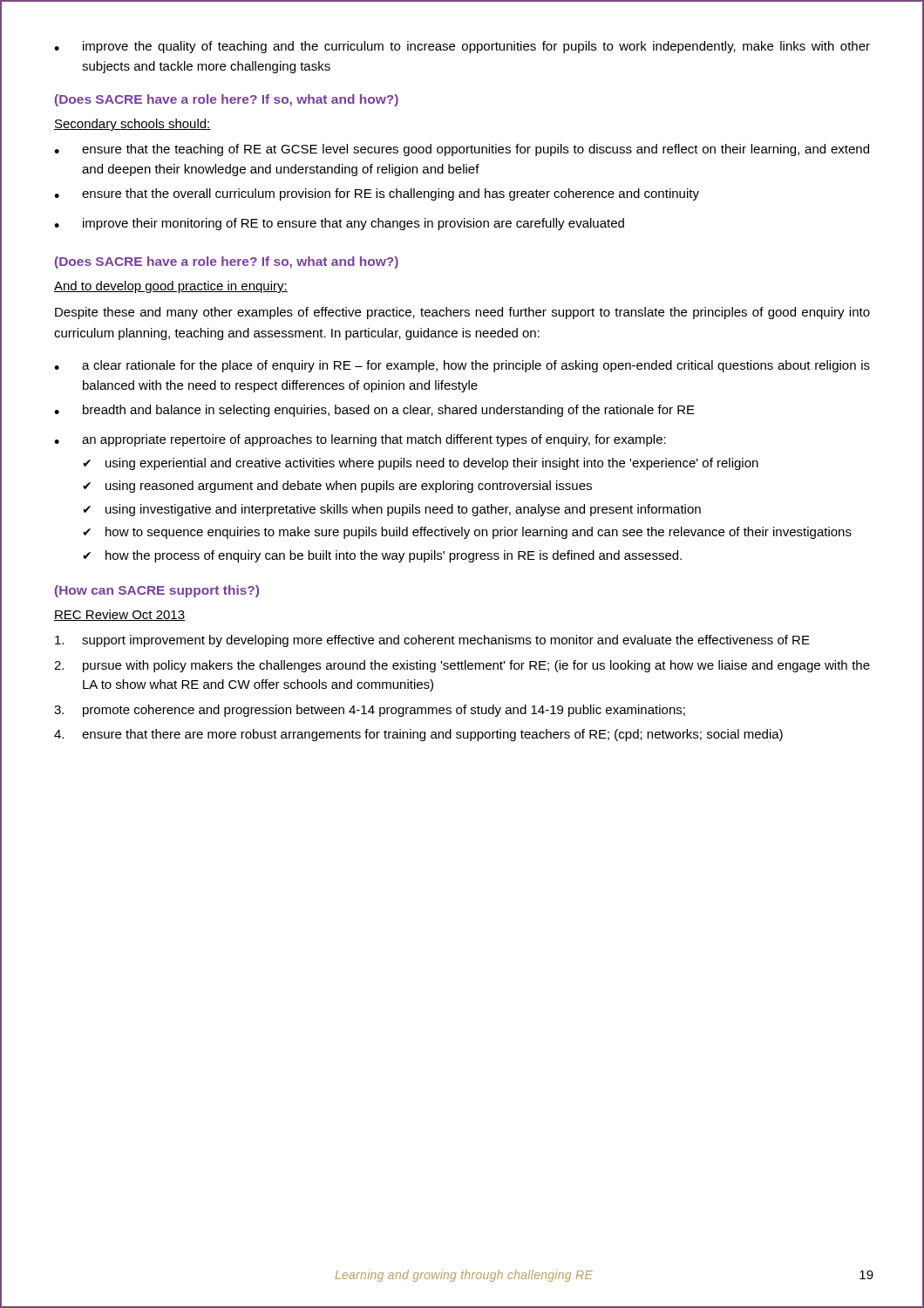Find the block on this page that starts "3. promote coherence and"
Image resolution: width=924 pixels, height=1308 pixels.
point(462,710)
